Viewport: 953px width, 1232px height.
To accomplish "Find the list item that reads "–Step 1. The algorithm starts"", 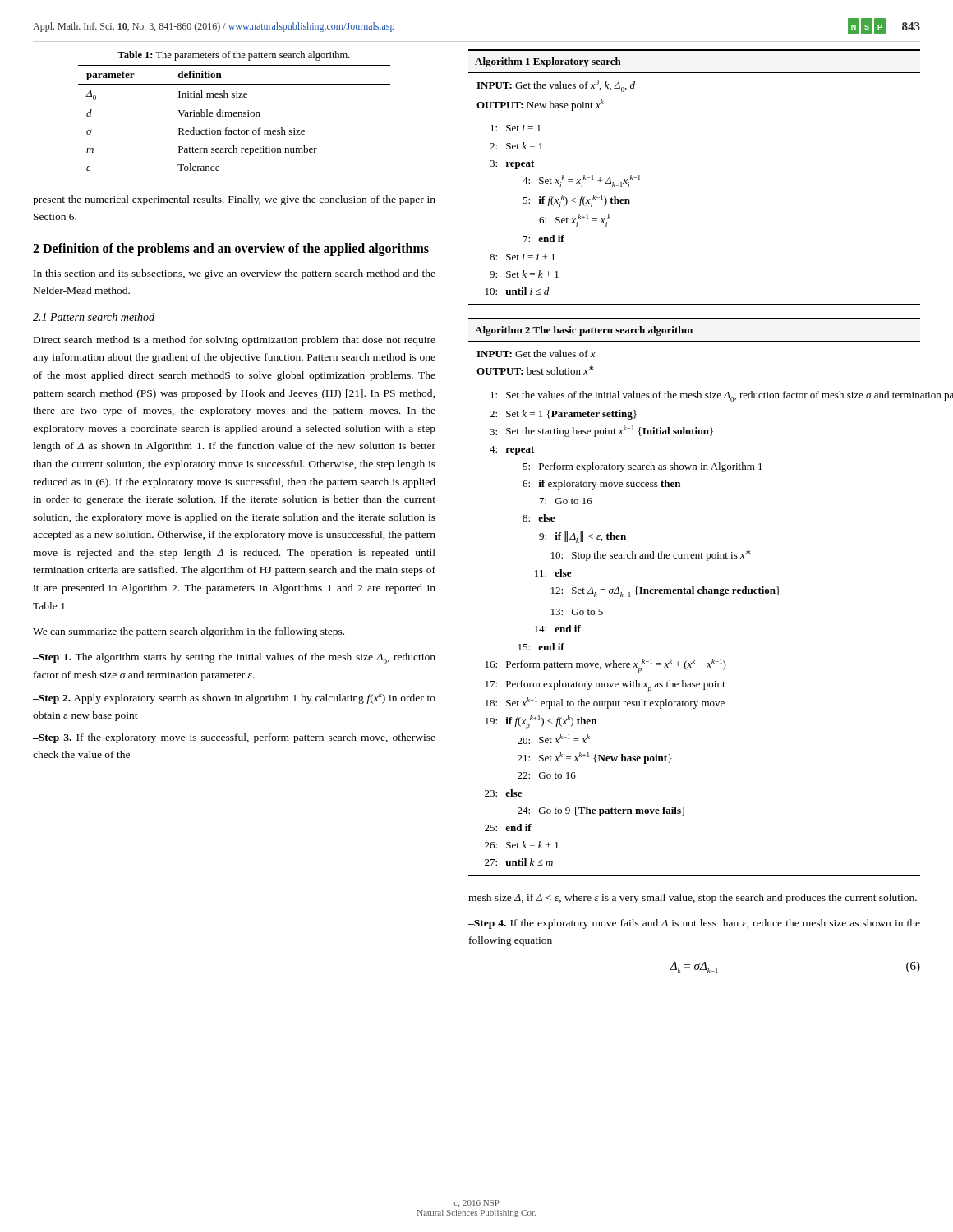I will pos(234,666).
